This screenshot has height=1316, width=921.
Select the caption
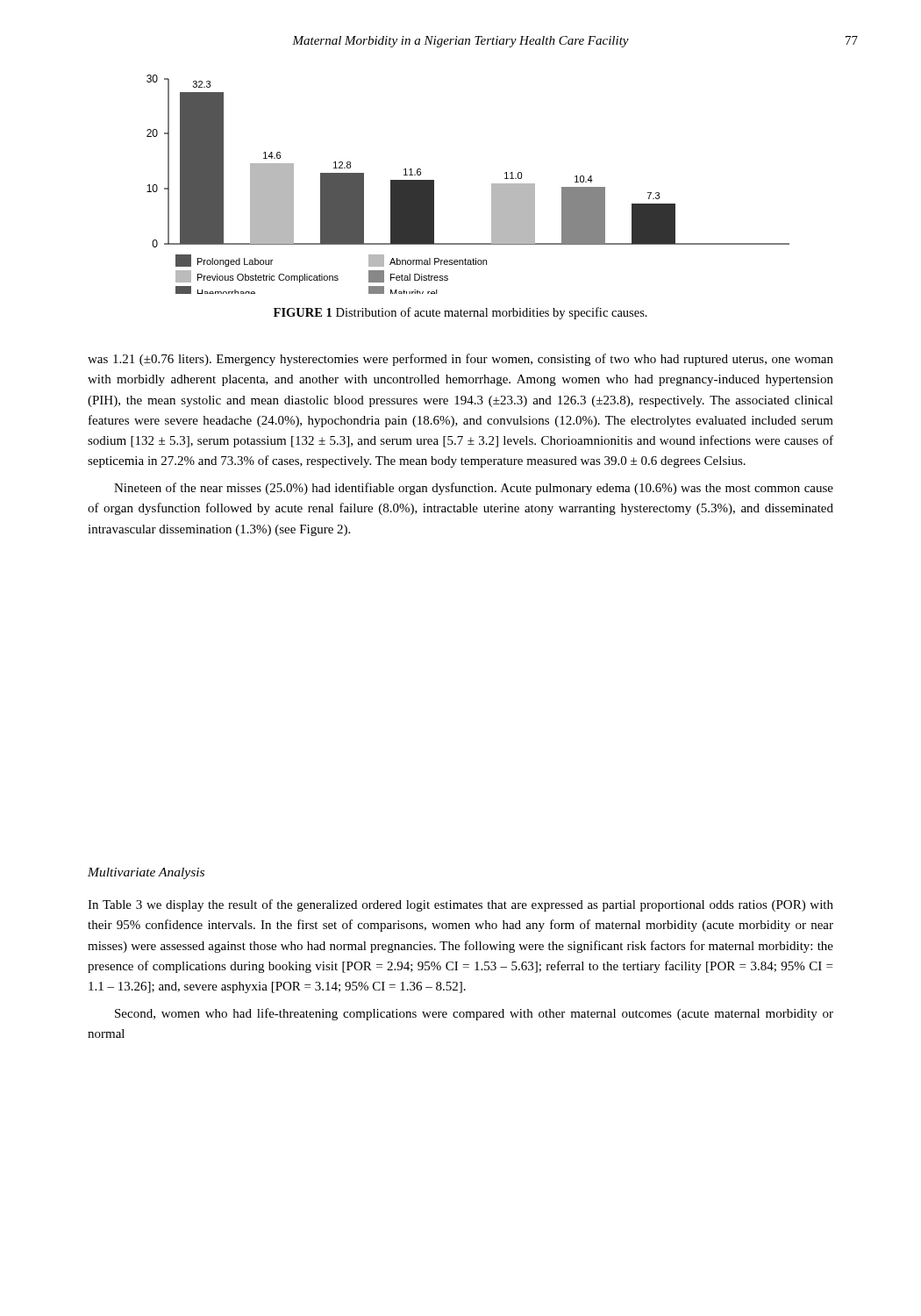coord(460,312)
